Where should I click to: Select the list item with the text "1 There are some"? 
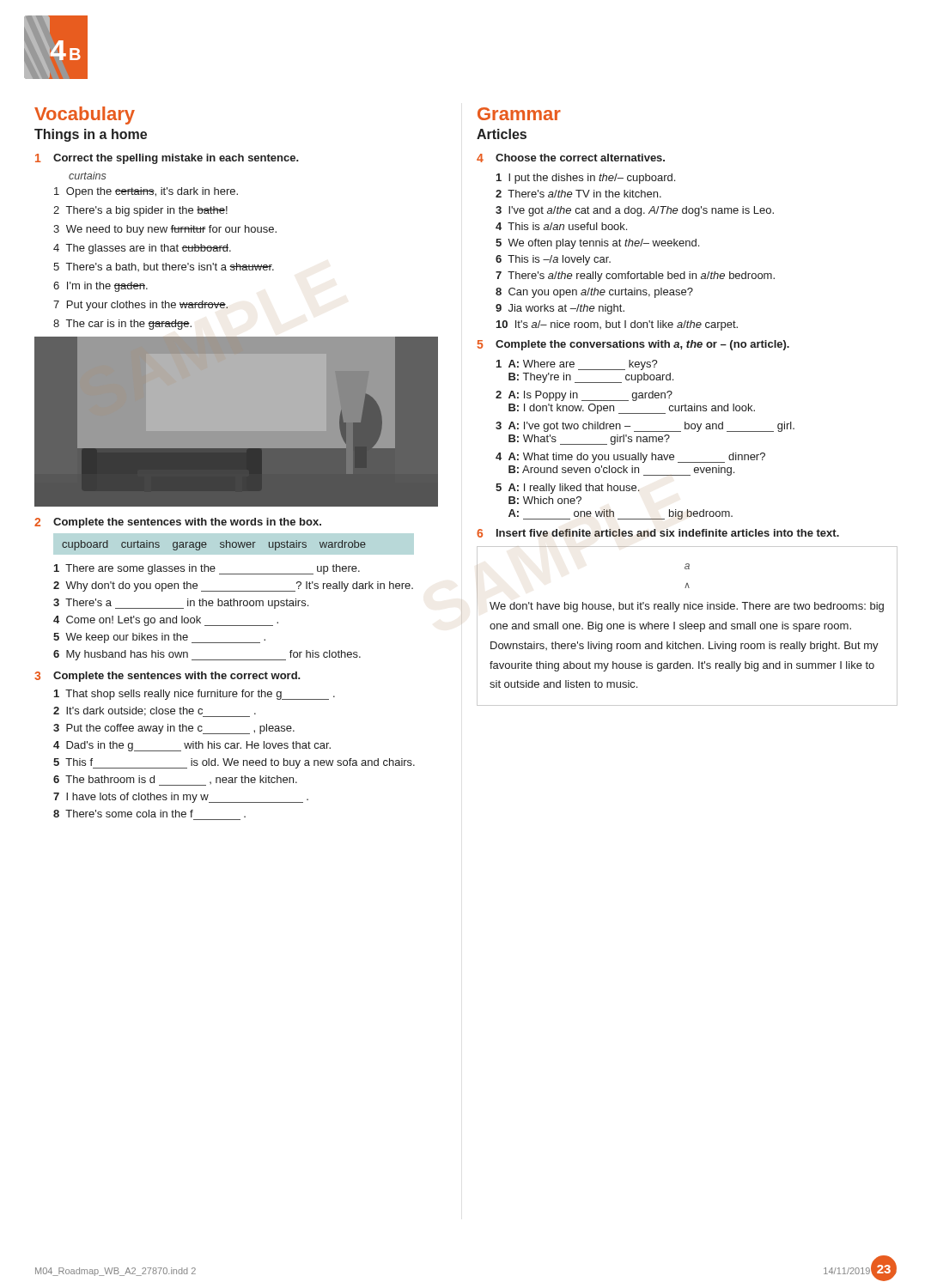207,568
